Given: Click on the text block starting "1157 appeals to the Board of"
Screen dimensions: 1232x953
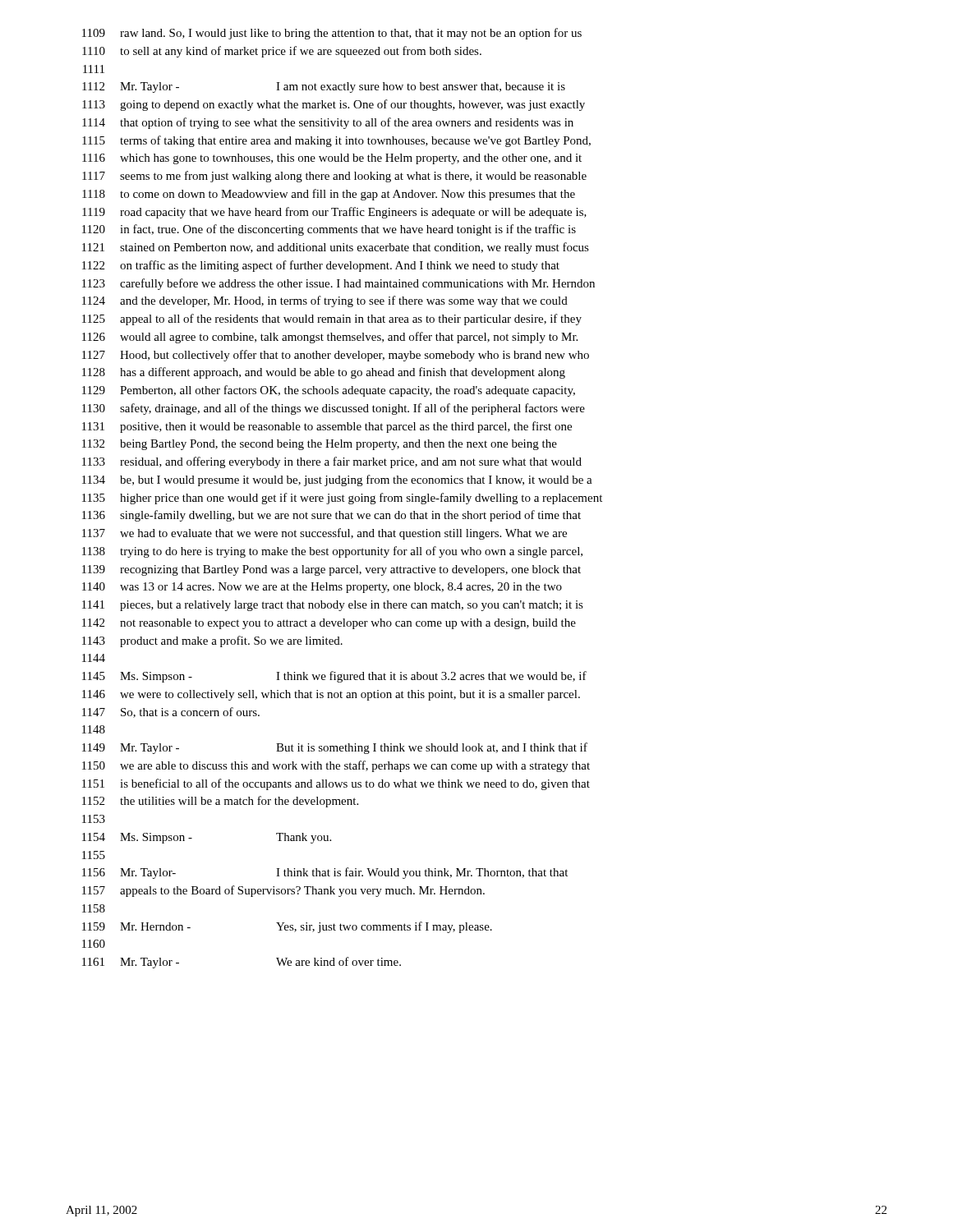Looking at the screenshot, I should point(476,891).
